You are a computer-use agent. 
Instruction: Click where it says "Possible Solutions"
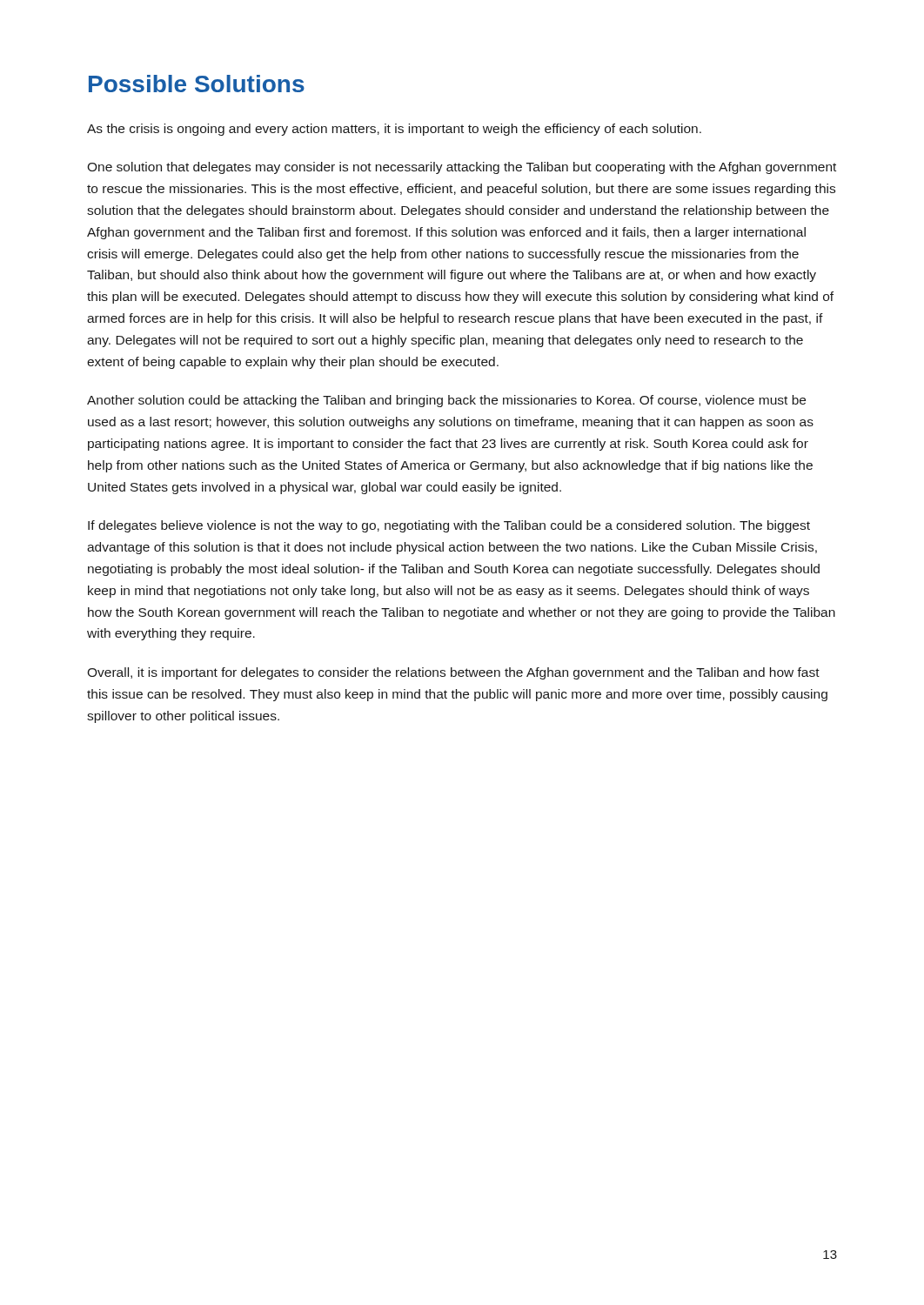(196, 84)
